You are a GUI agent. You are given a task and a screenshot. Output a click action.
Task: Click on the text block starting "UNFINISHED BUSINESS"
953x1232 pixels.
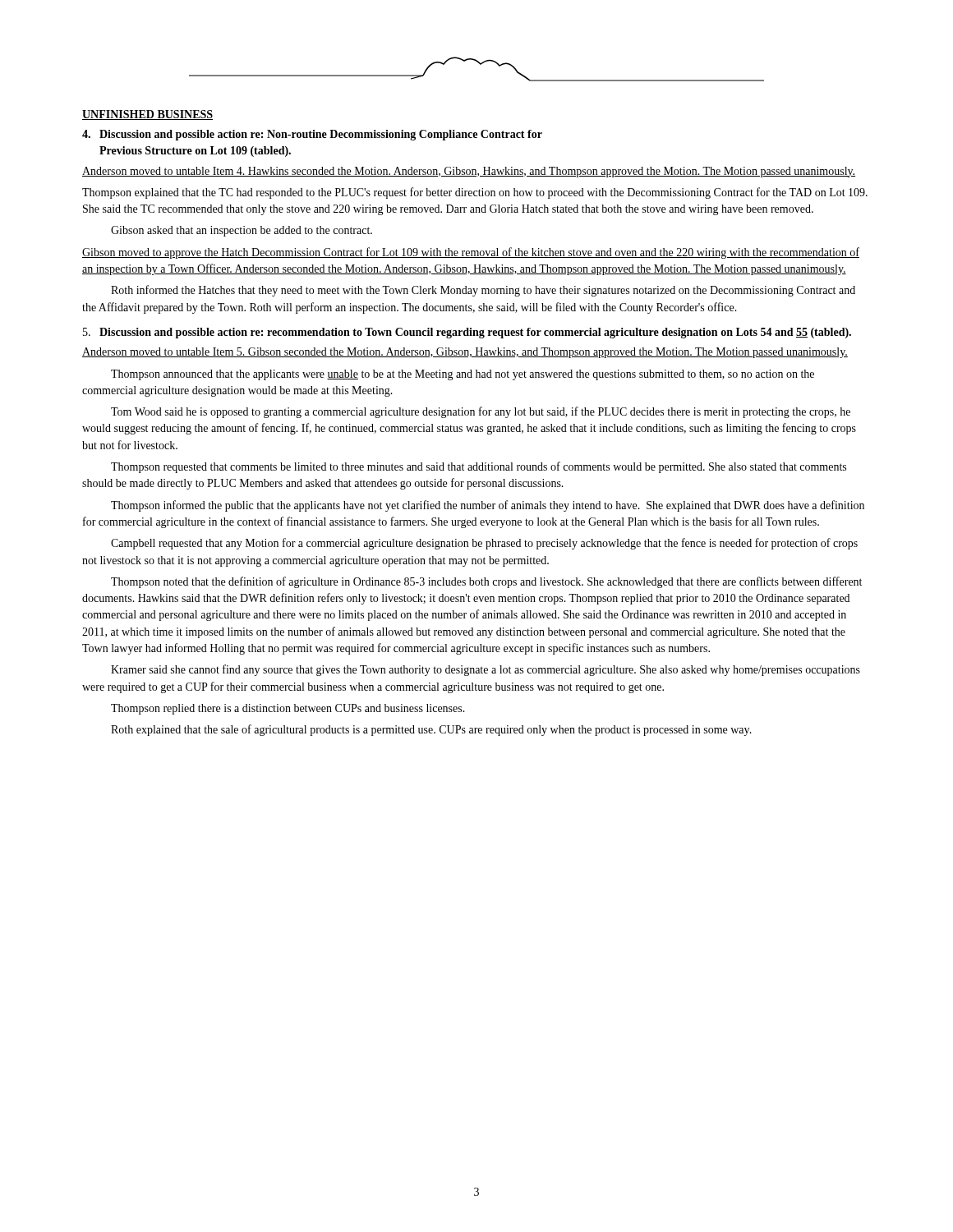[148, 115]
